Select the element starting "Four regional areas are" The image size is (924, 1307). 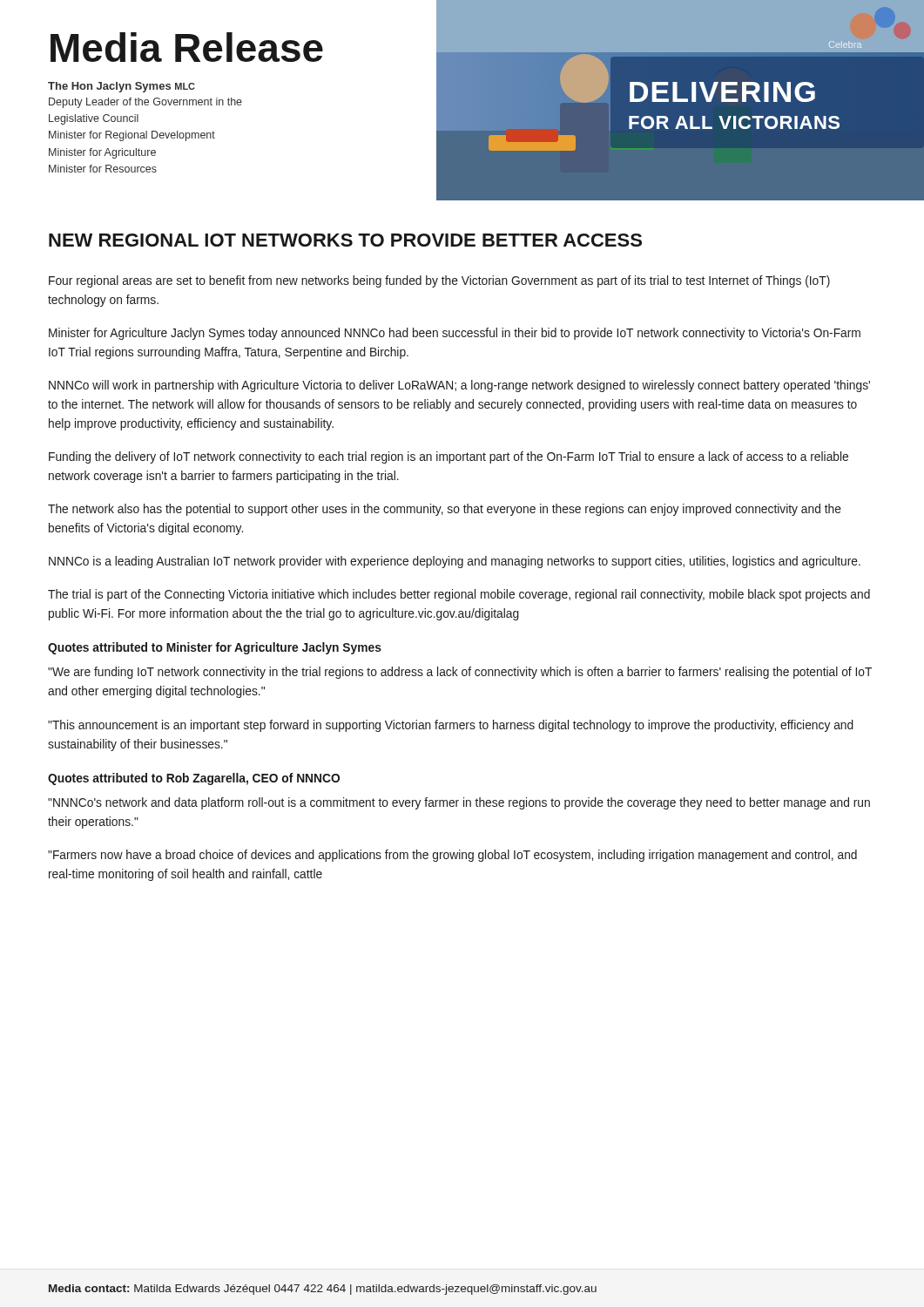tap(462, 291)
